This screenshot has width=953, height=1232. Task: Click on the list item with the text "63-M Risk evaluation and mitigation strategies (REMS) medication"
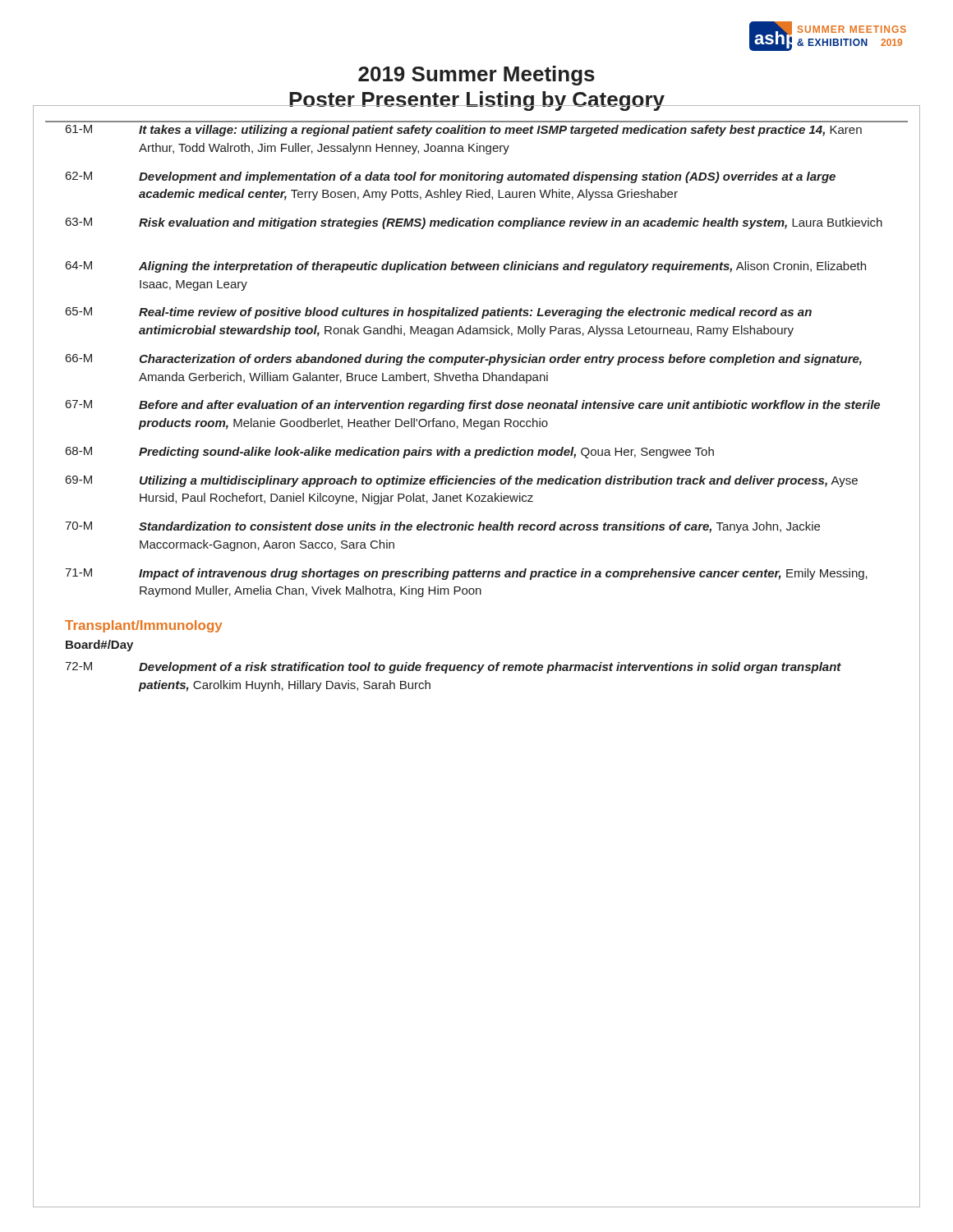coord(476,222)
